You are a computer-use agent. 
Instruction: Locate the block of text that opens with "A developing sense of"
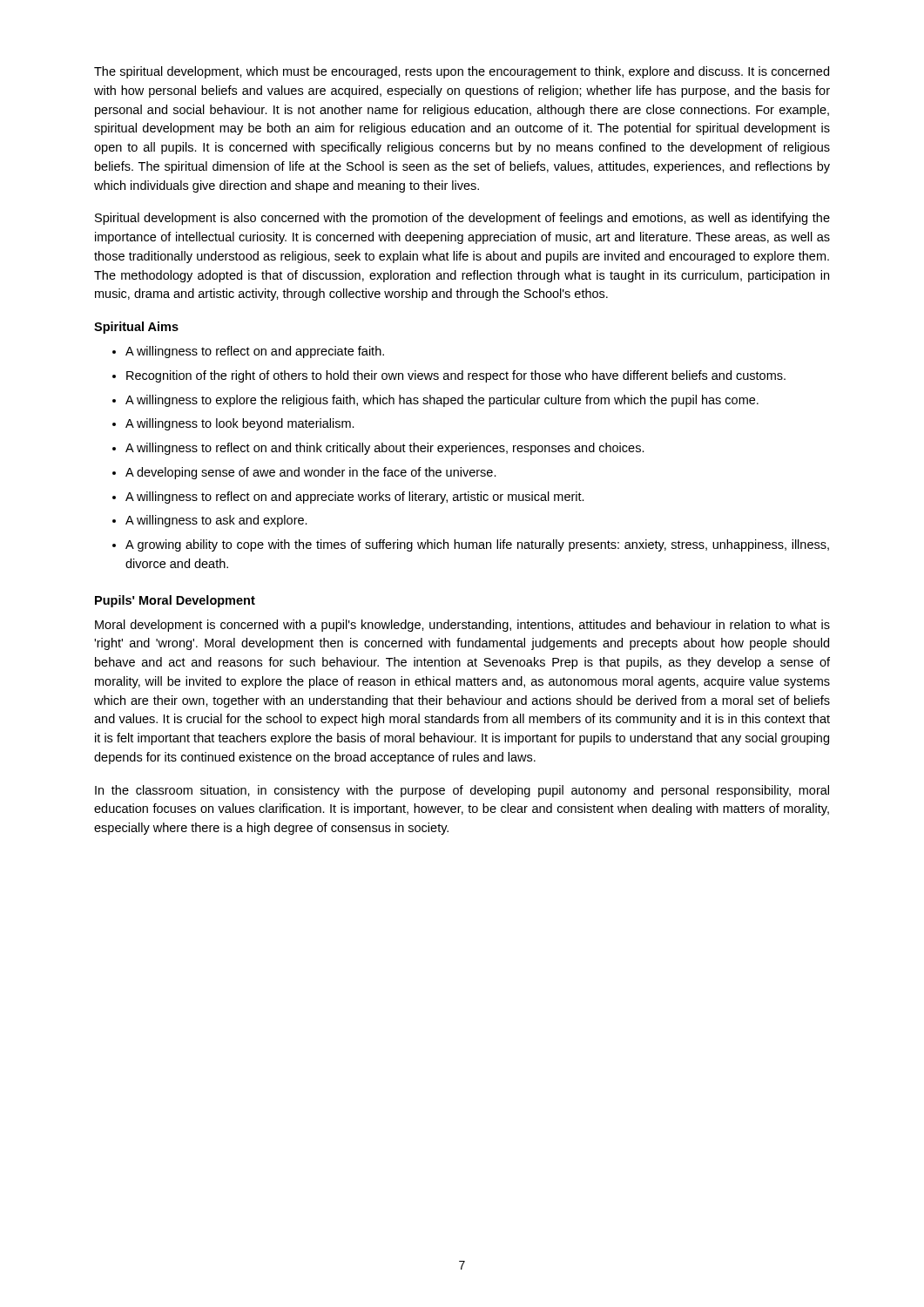tap(311, 472)
